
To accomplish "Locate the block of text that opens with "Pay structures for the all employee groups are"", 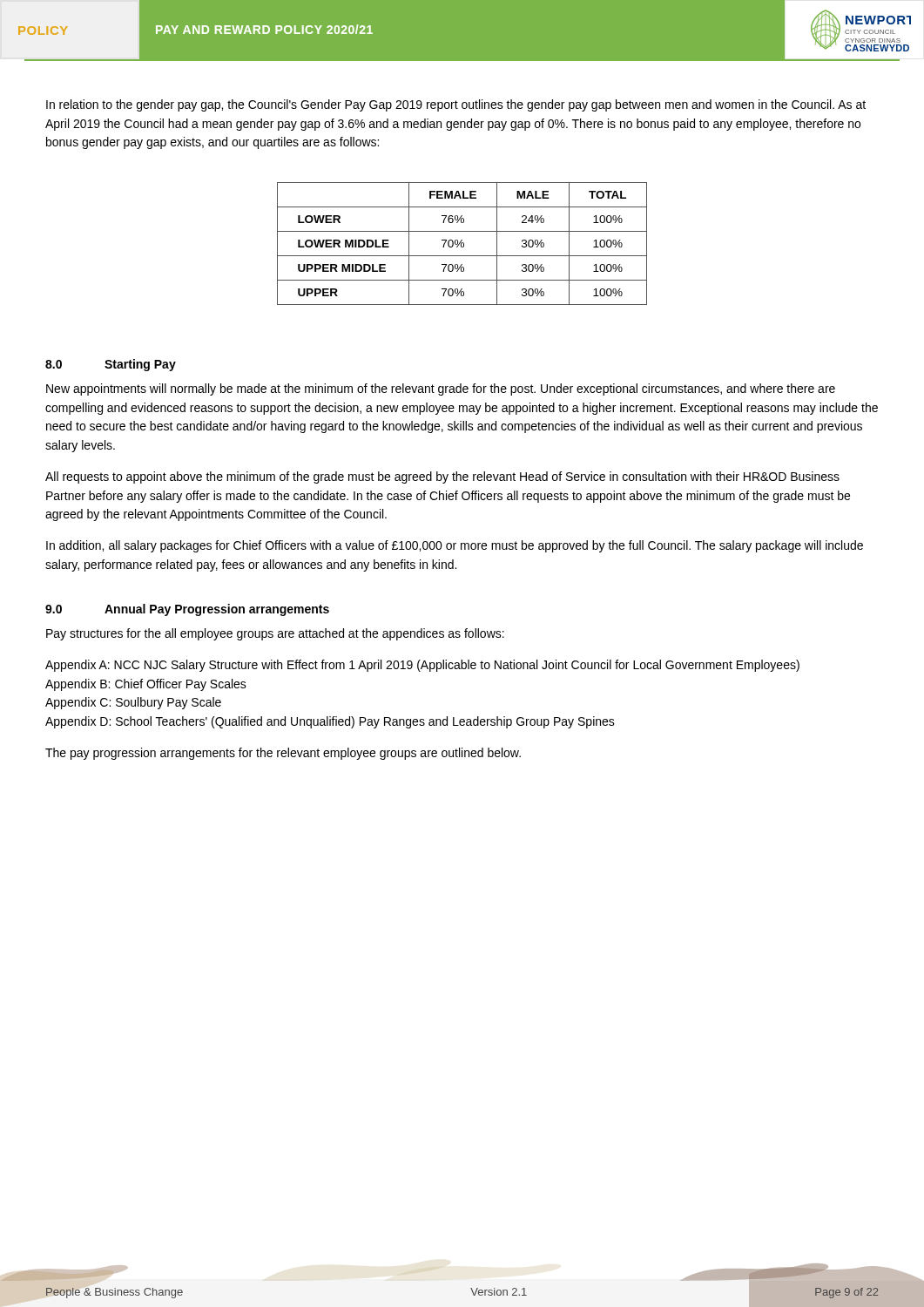I will (275, 634).
